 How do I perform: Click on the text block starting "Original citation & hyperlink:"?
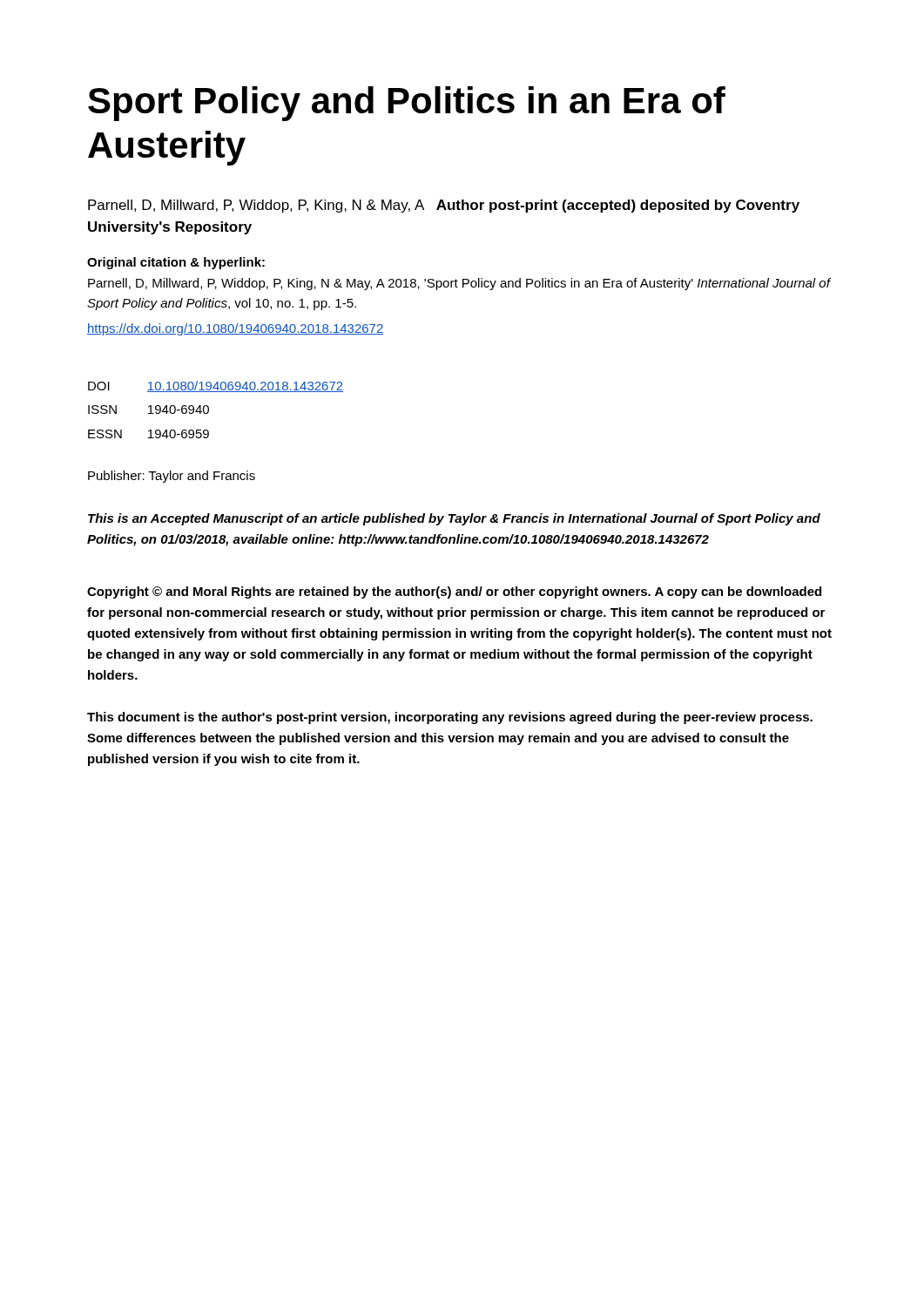[x=176, y=262]
